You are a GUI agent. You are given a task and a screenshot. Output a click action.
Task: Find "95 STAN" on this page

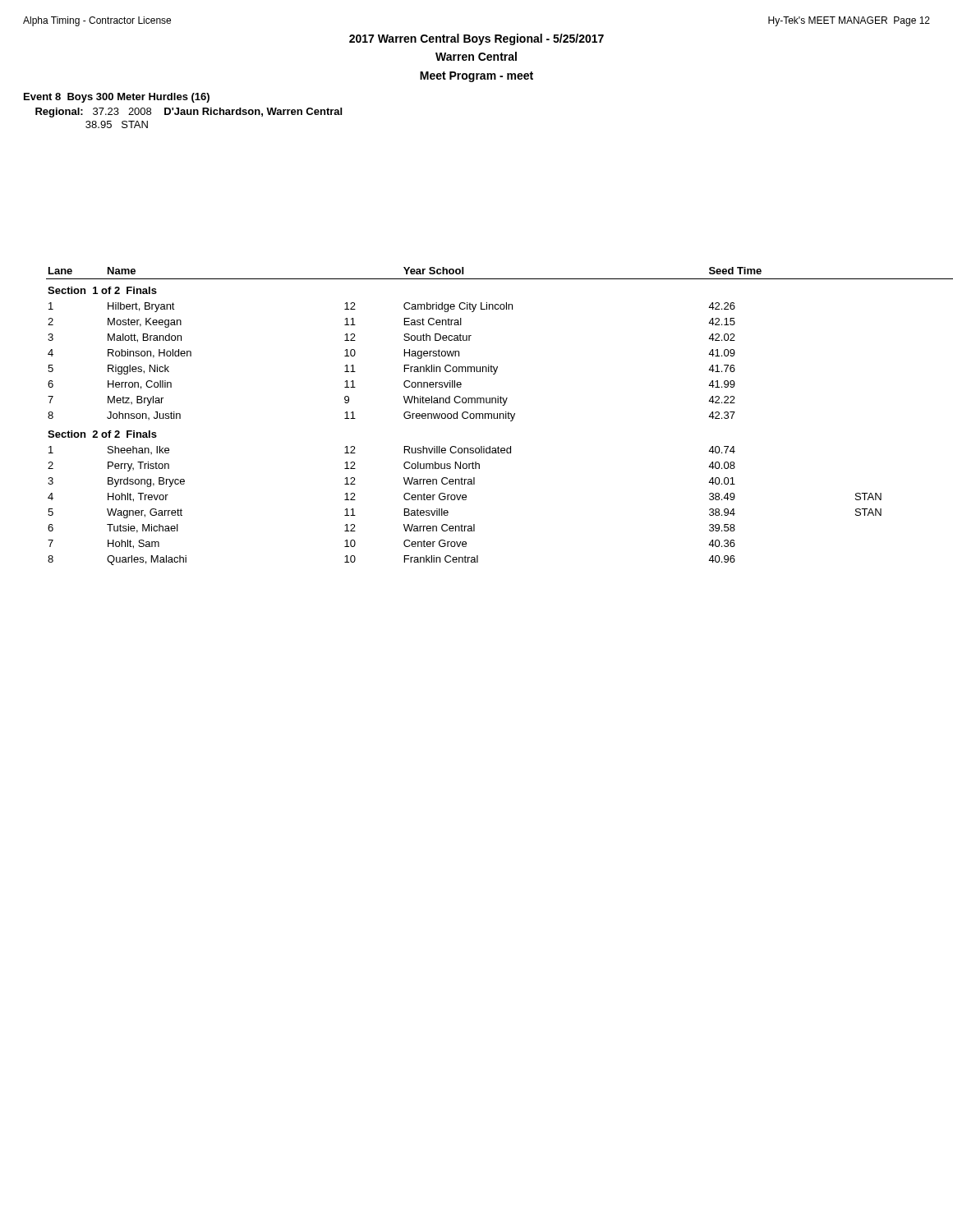tap(86, 124)
